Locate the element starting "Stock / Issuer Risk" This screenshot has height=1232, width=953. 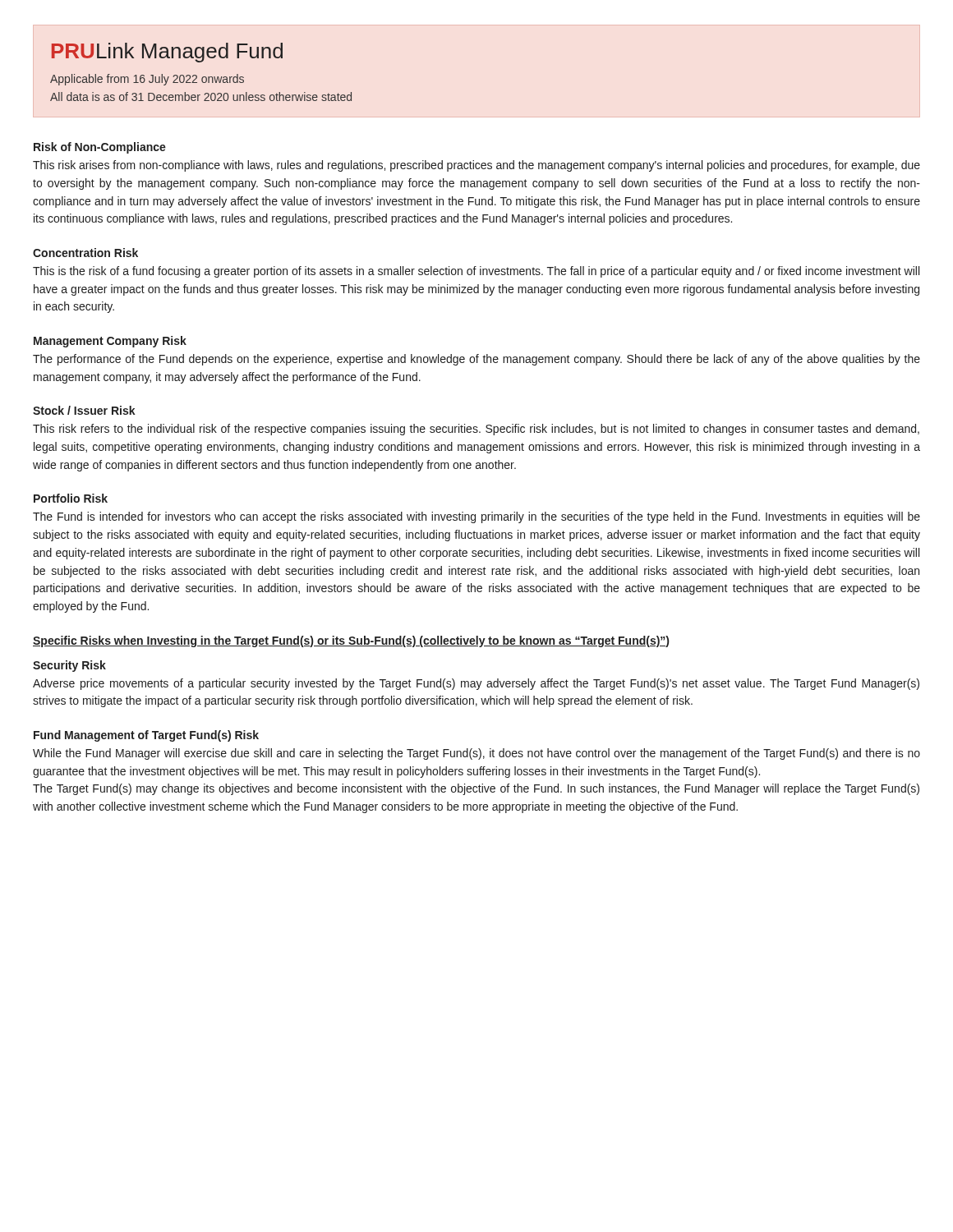(x=84, y=411)
